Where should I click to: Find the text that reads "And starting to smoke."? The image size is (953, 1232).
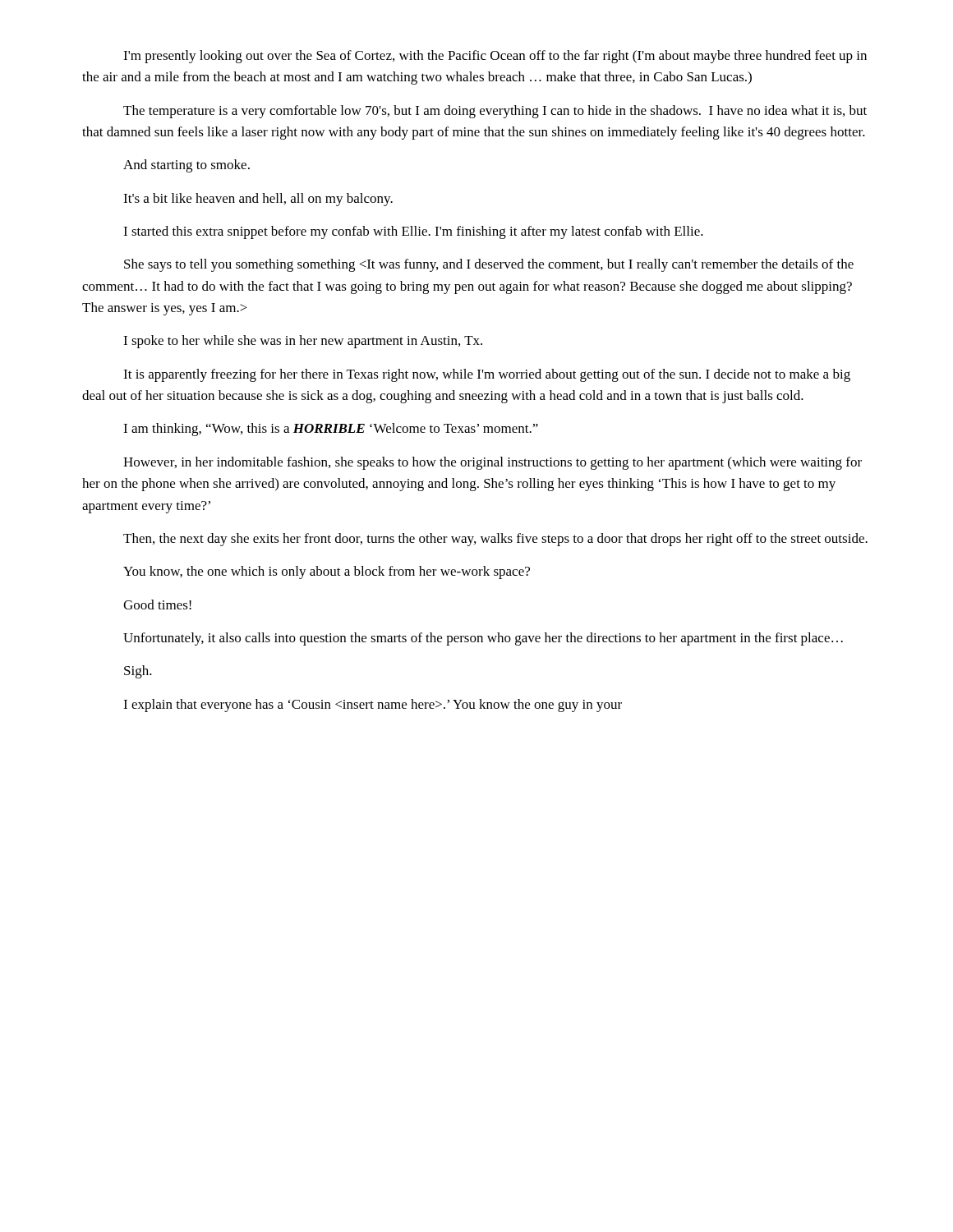186,166
